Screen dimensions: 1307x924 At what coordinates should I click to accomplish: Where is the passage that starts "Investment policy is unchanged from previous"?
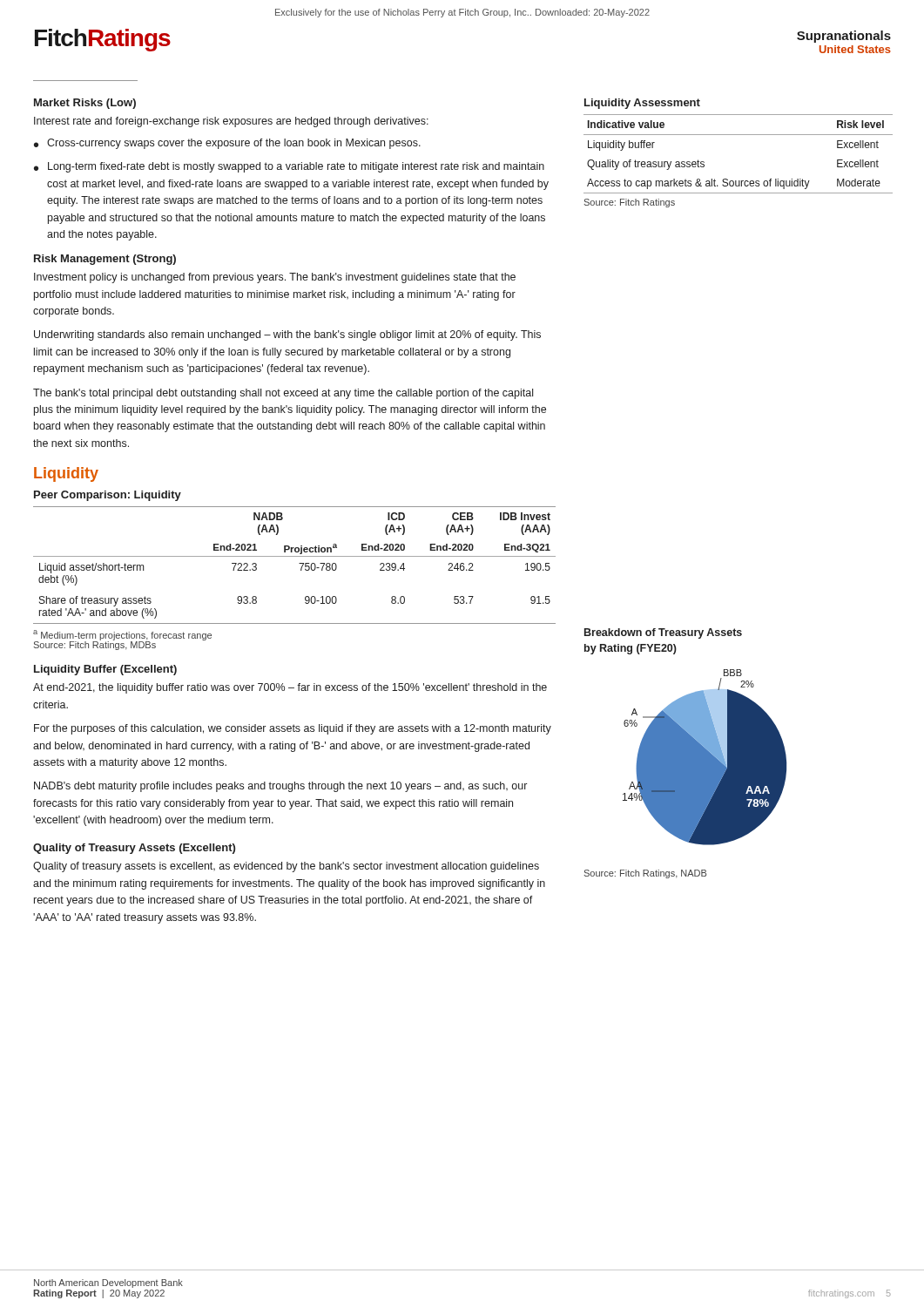(x=275, y=294)
